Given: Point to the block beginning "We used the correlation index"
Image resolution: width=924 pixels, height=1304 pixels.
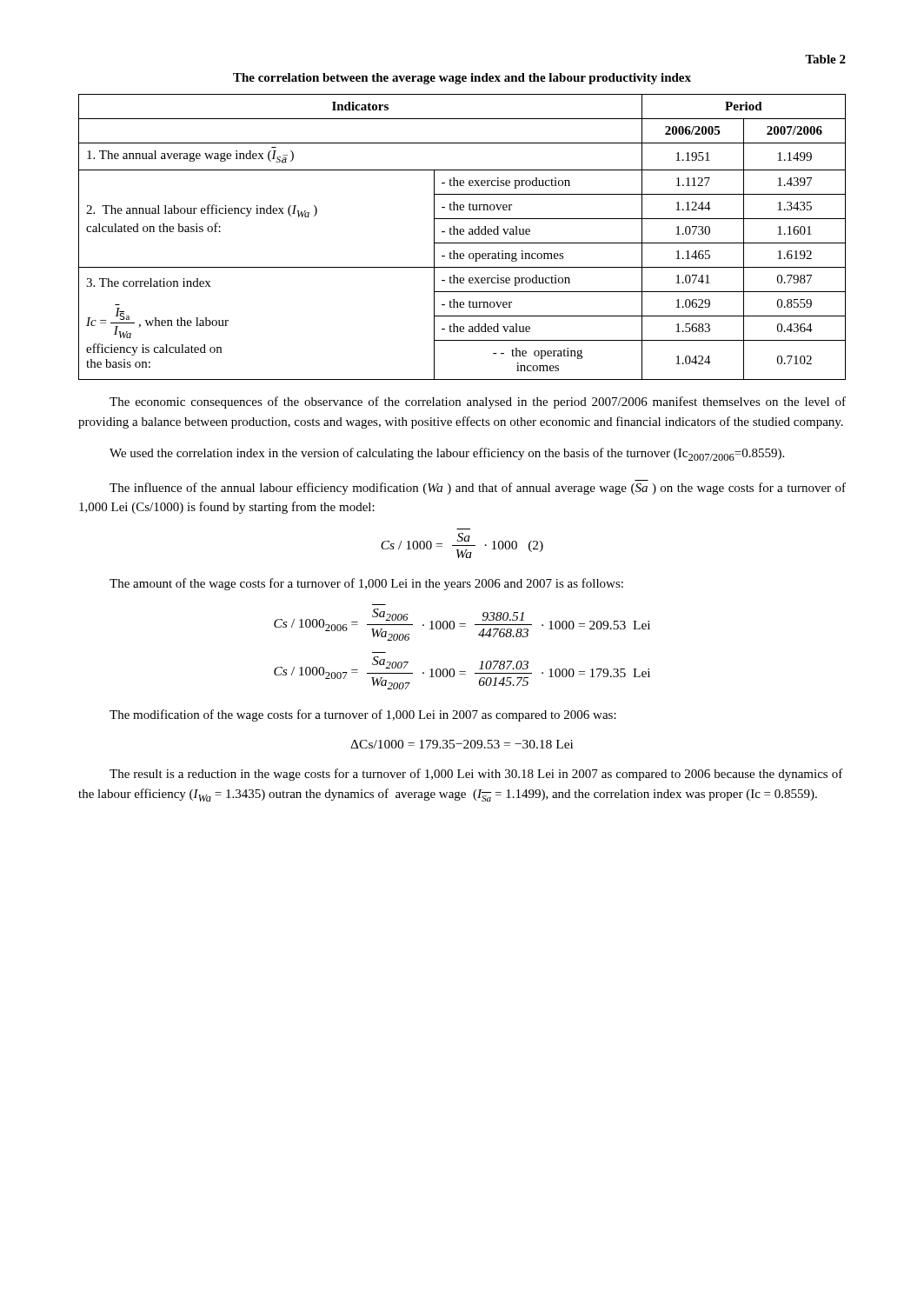Looking at the screenshot, I should point(462,455).
